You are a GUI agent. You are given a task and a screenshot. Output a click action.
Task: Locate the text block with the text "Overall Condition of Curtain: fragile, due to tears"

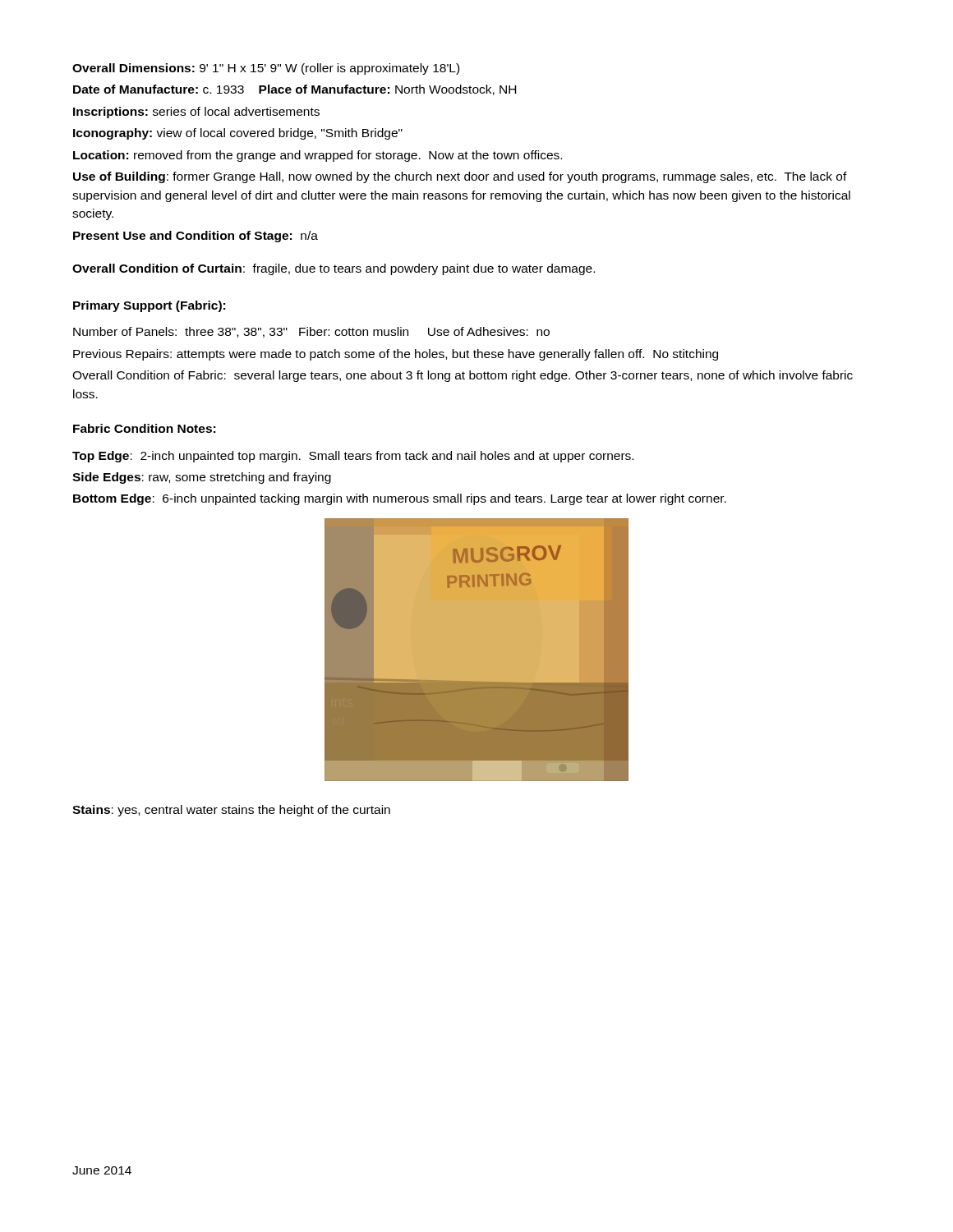[x=476, y=269]
